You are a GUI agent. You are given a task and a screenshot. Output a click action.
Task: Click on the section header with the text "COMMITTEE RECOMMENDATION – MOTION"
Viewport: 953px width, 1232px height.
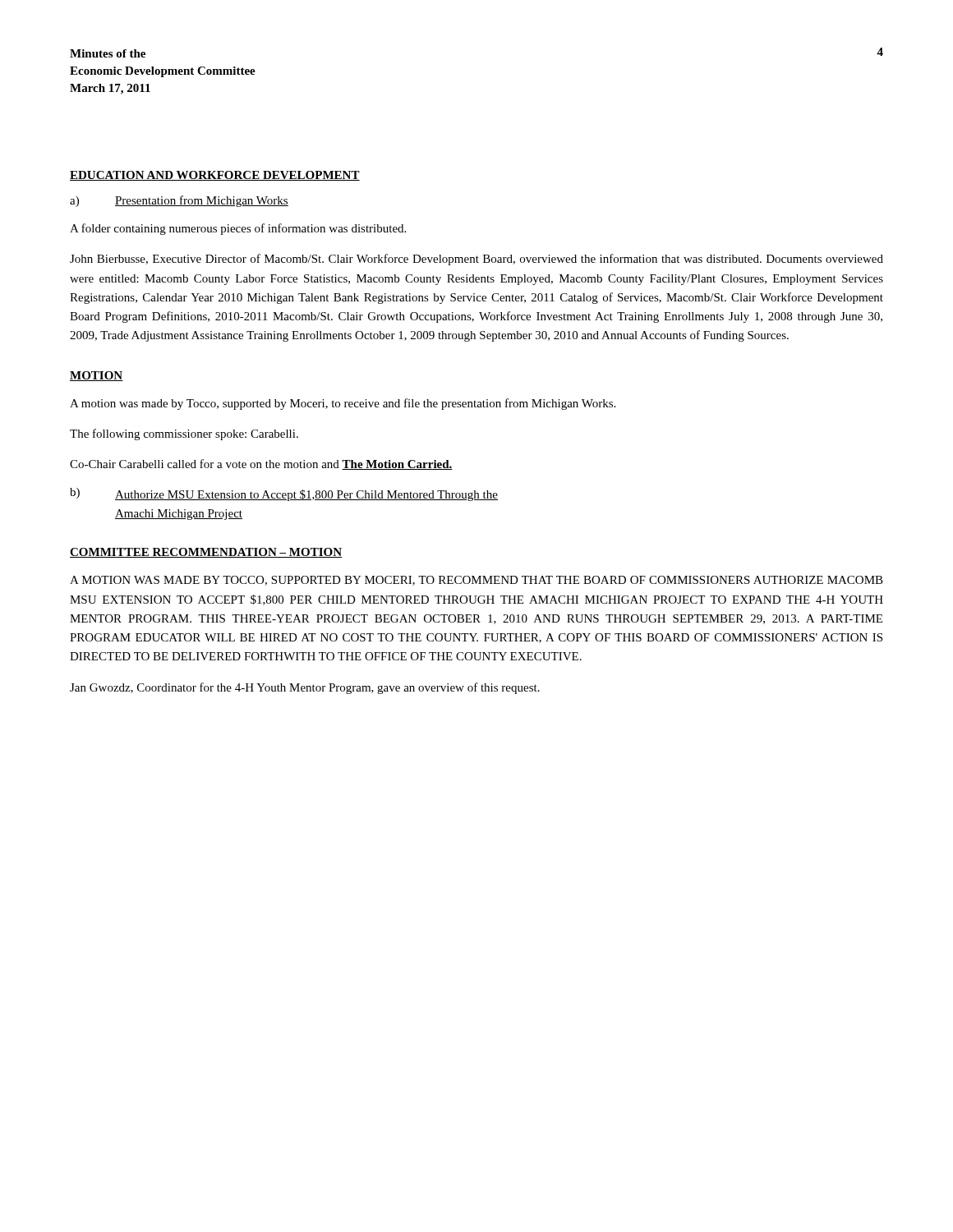click(x=206, y=552)
